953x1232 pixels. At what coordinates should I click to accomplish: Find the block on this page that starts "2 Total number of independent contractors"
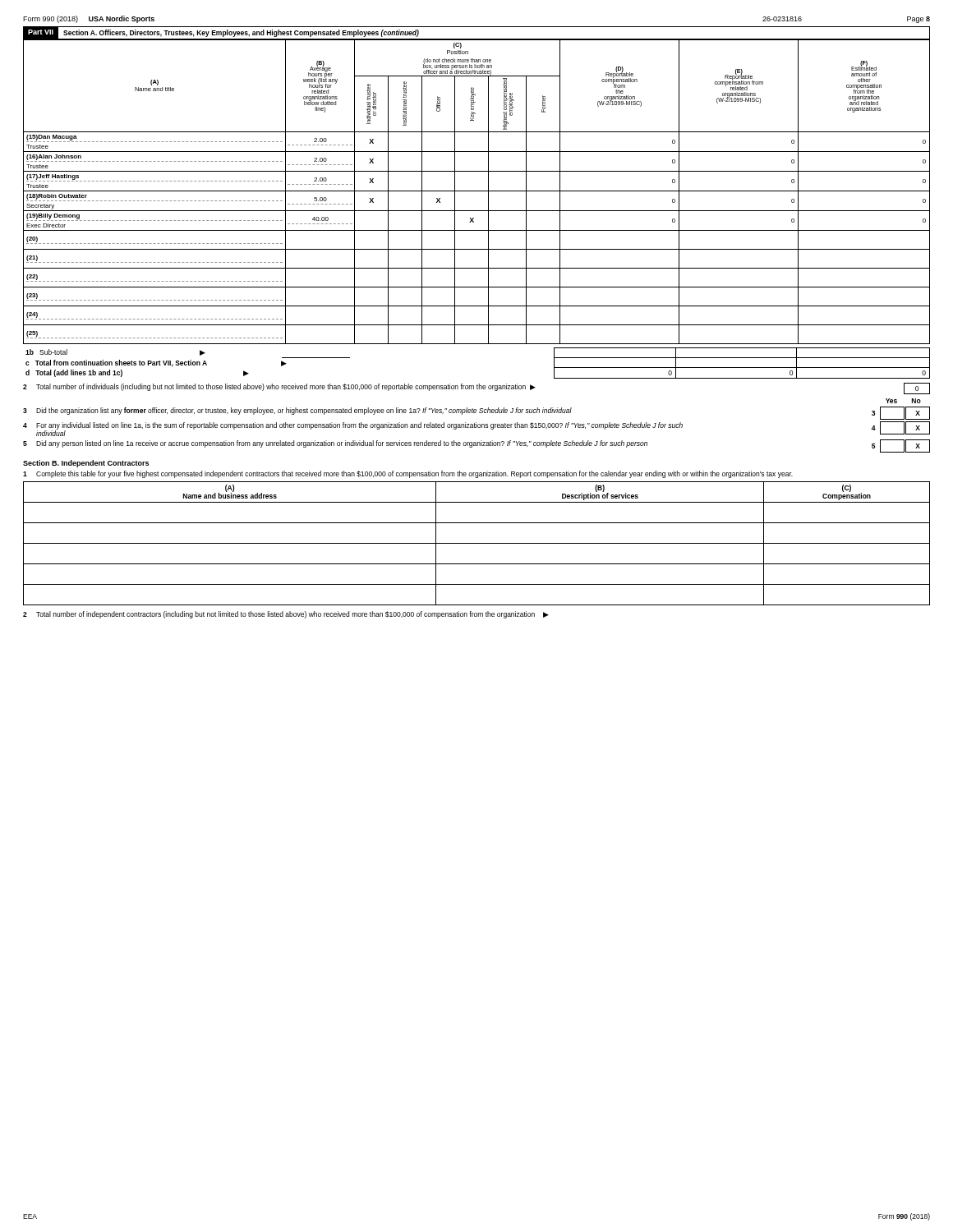[286, 615]
